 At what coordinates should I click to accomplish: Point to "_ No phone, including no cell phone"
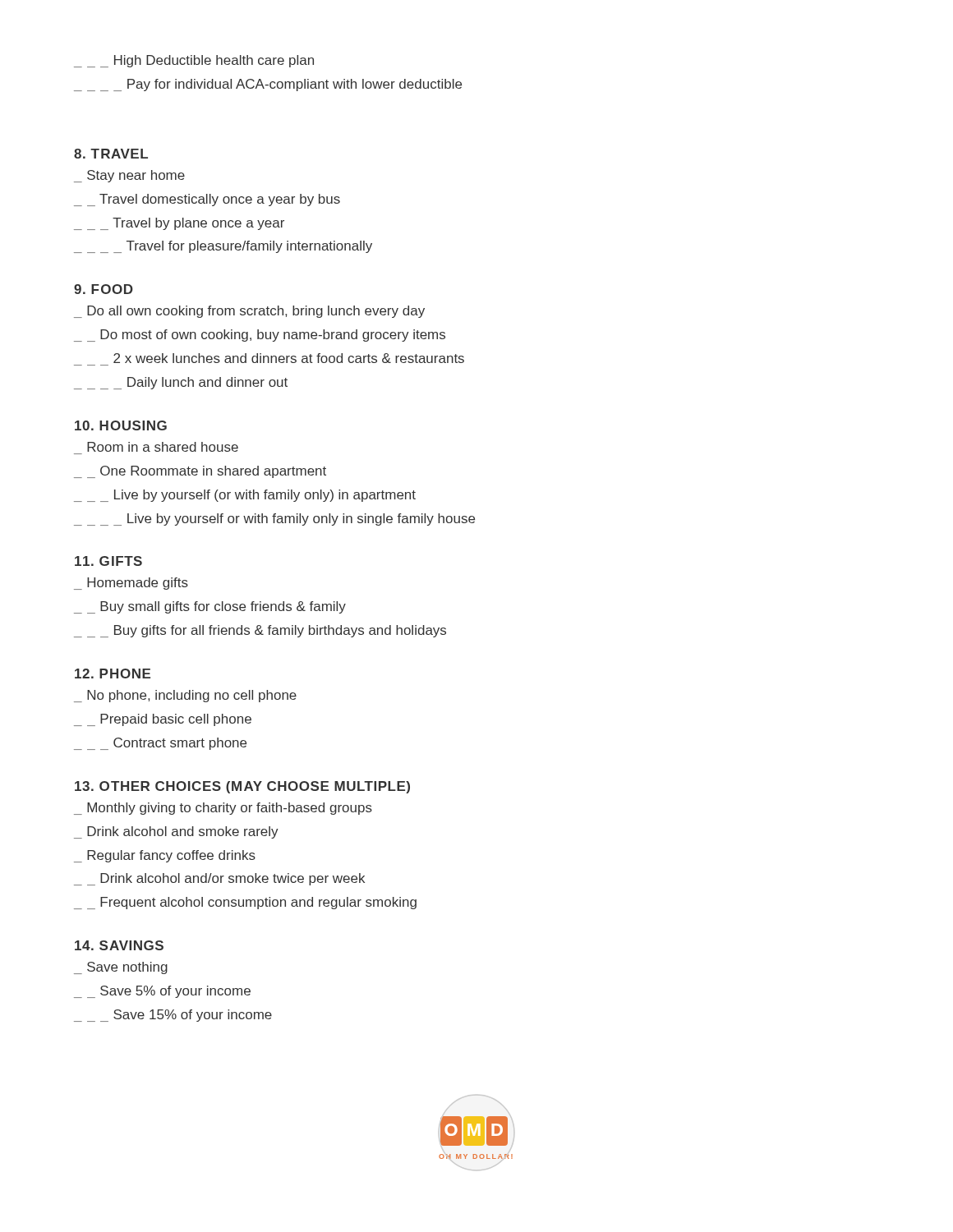[x=185, y=695]
